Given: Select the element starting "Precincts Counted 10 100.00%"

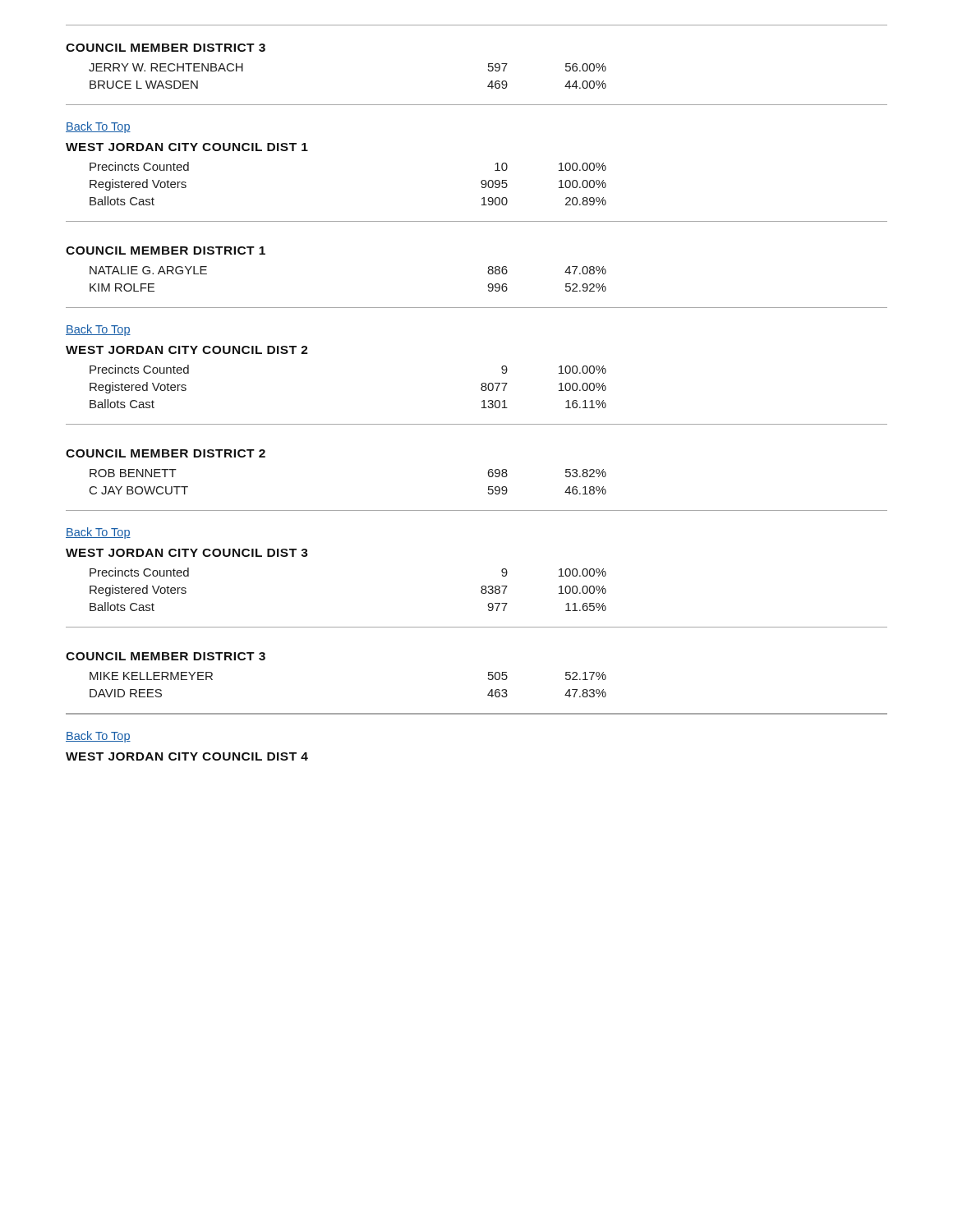Looking at the screenshot, I should tap(136, 167).
